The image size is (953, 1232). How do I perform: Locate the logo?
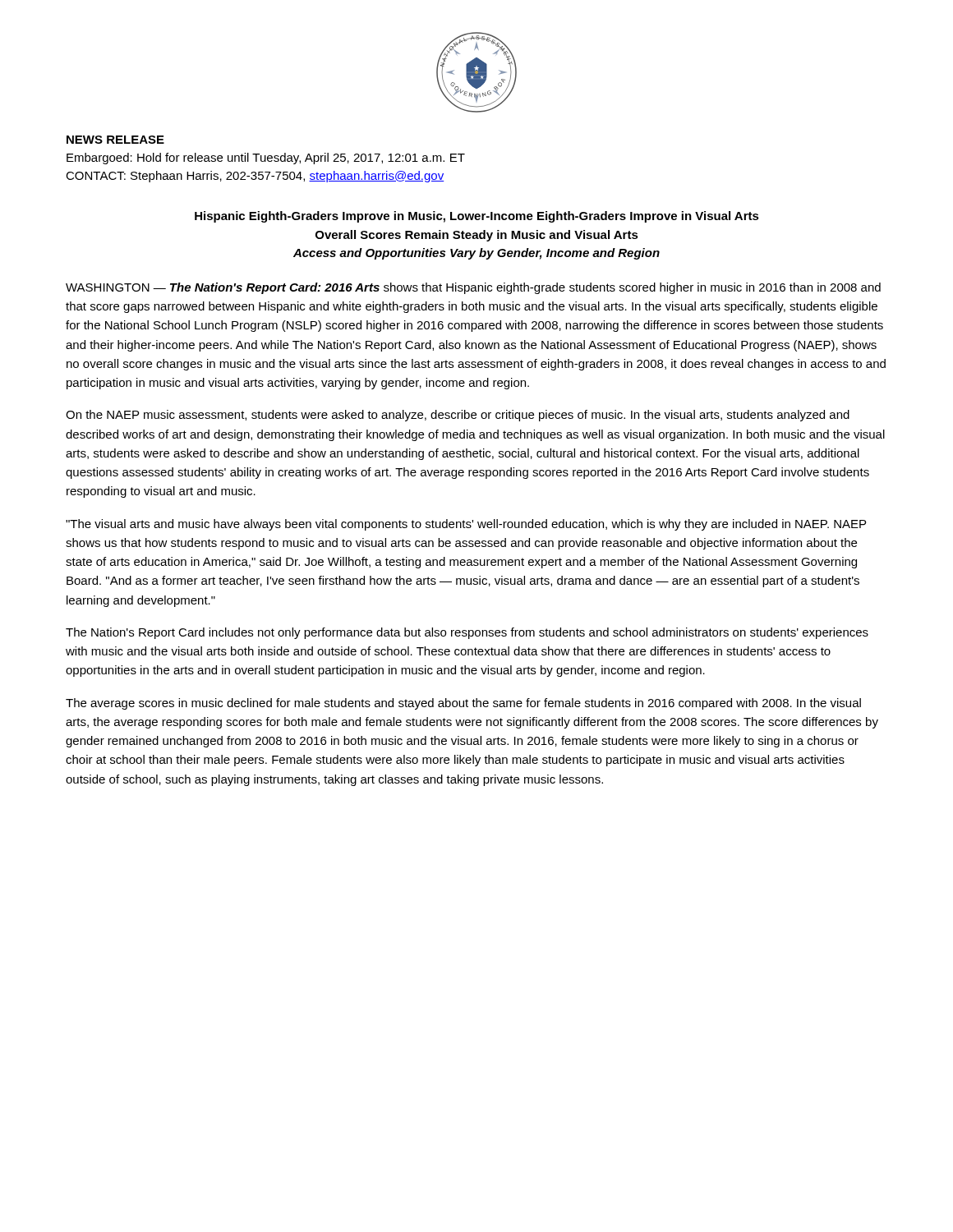pyautogui.click(x=476, y=62)
